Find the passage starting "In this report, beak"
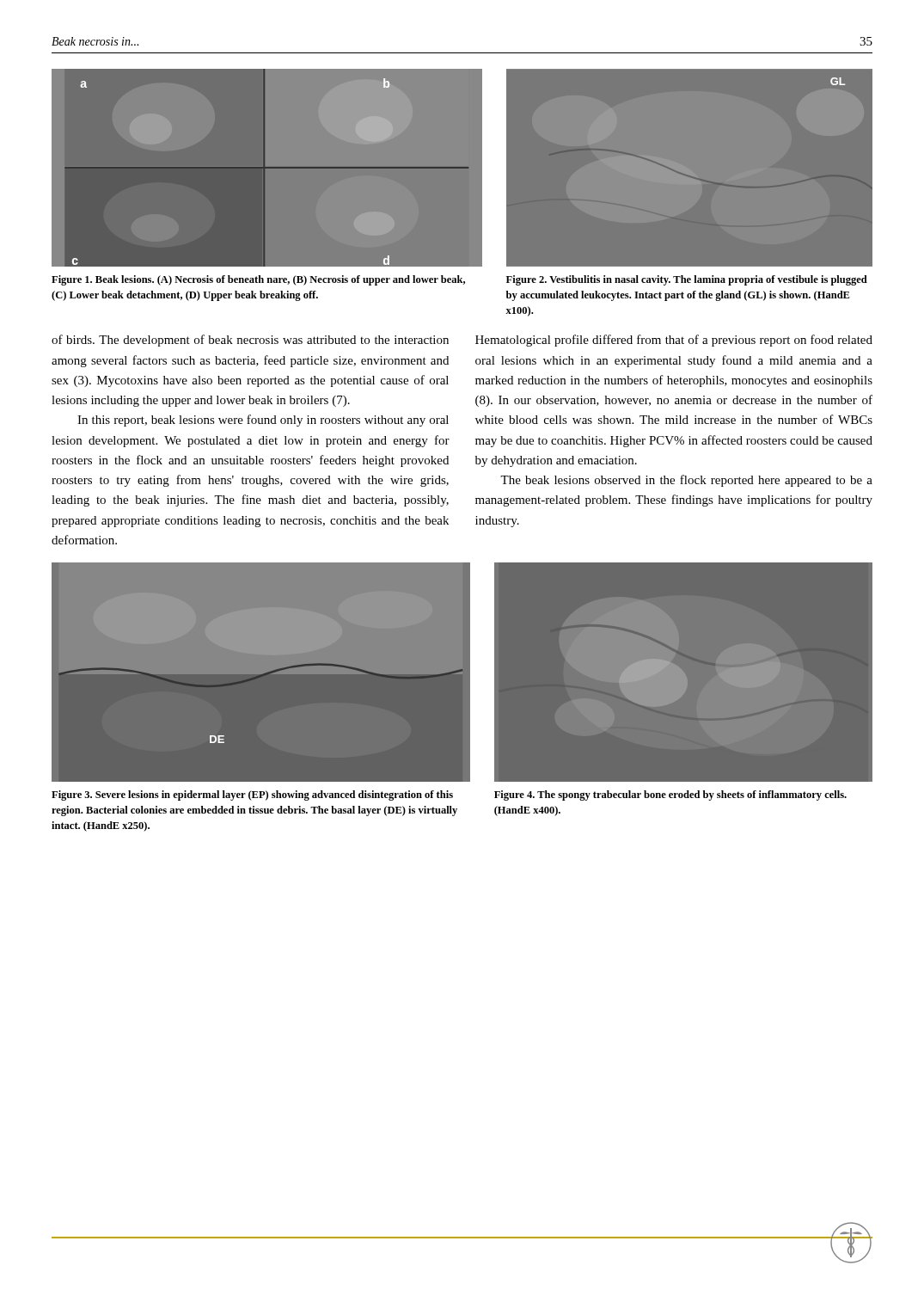Viewport: 924px width, 1290px height. click(250, 480)
